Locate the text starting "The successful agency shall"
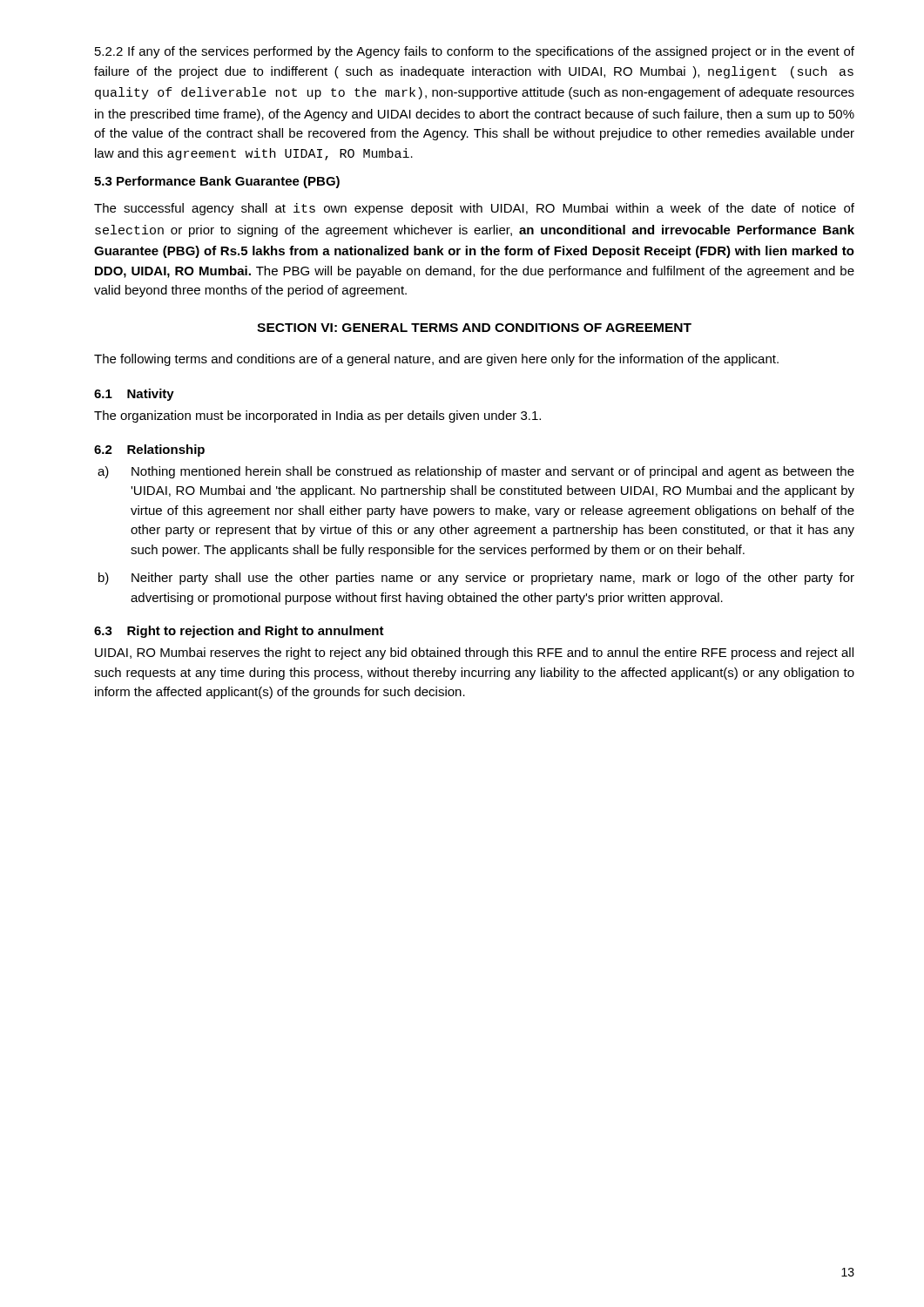This screenshot has width=924, height=1307. (474, 249)
